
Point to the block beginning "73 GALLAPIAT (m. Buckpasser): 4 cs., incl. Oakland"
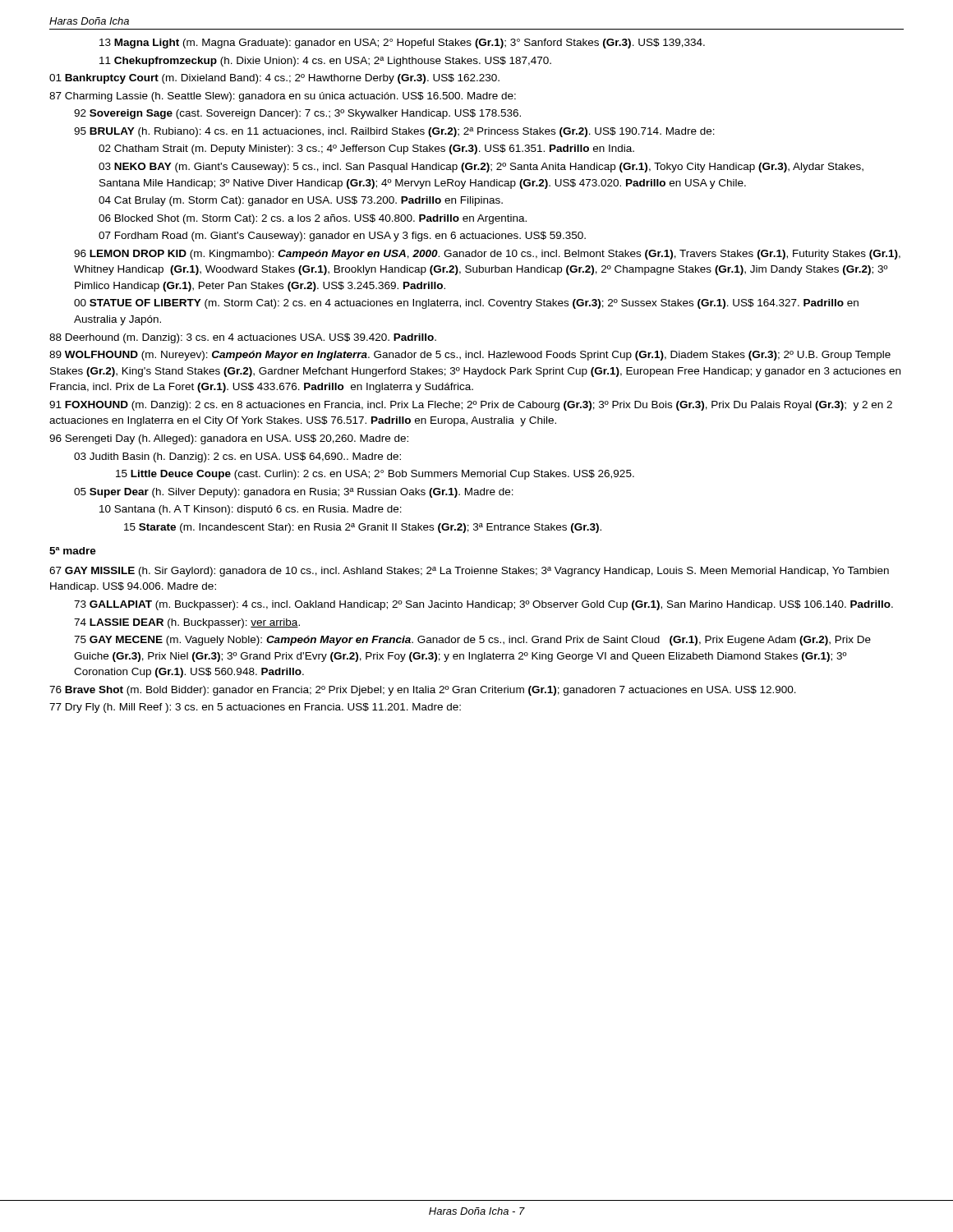click(489, 604)
